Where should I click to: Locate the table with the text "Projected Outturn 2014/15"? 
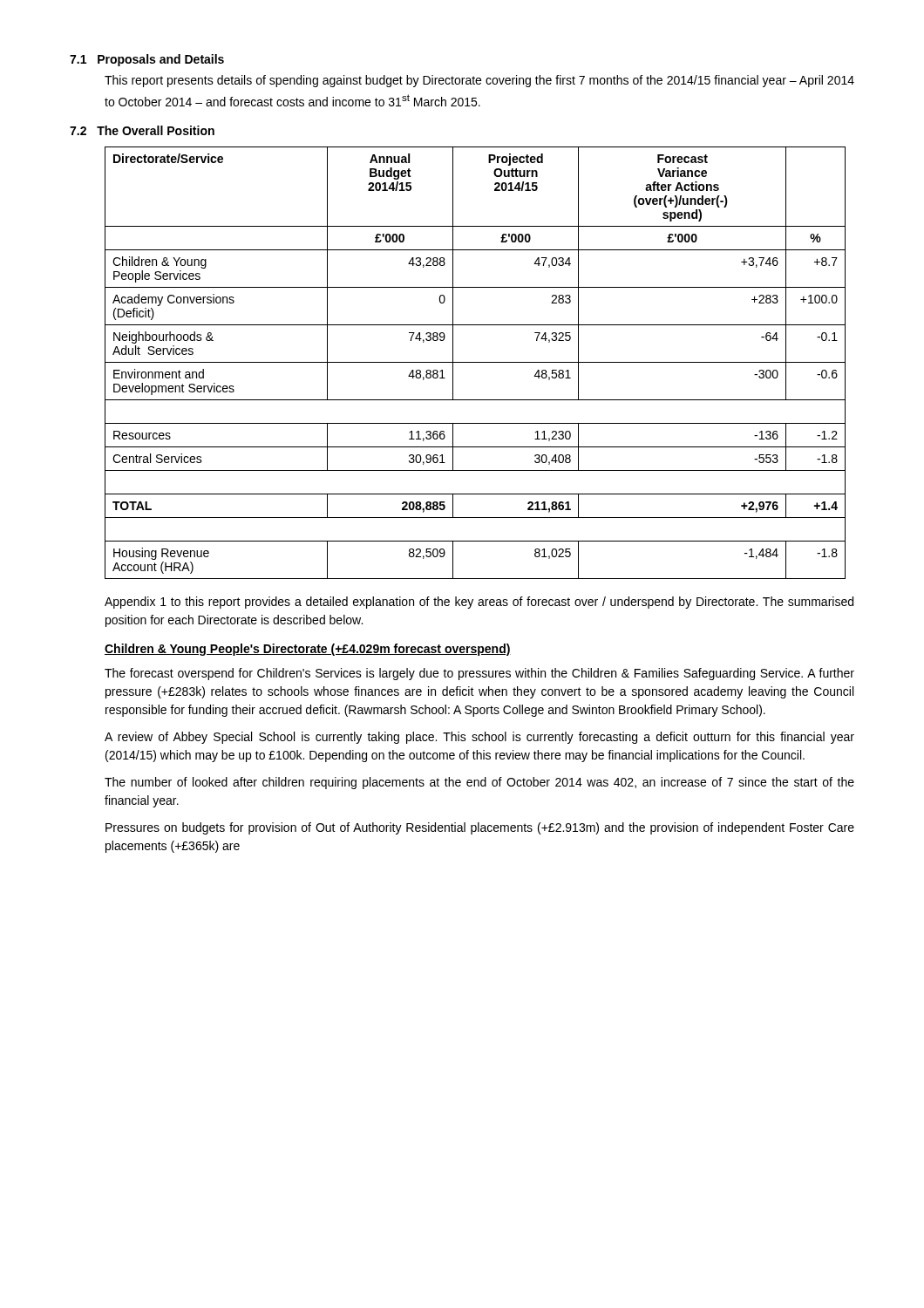(475, 362)
